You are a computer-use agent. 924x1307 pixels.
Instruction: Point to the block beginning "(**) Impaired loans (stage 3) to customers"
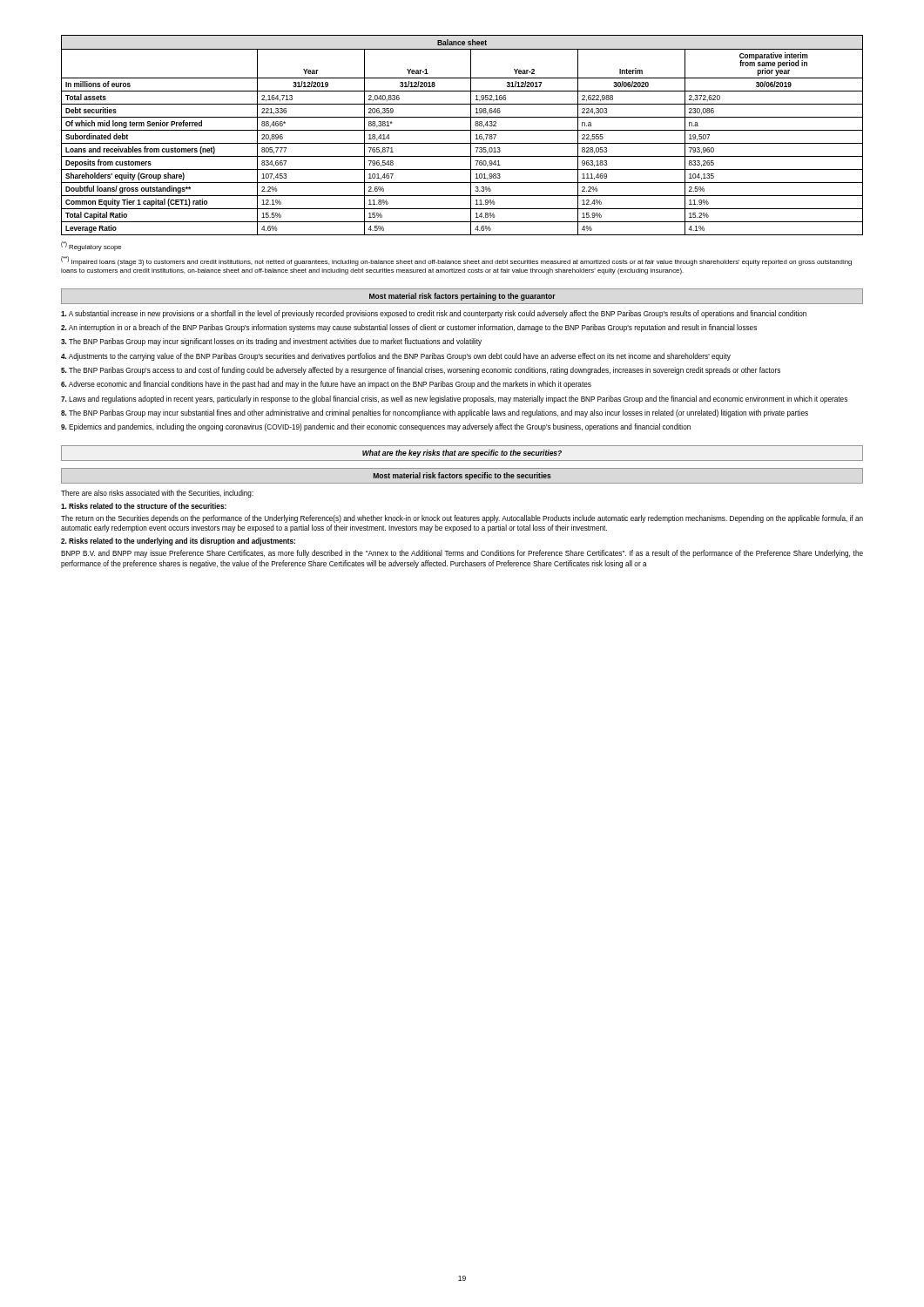point(457,265)
